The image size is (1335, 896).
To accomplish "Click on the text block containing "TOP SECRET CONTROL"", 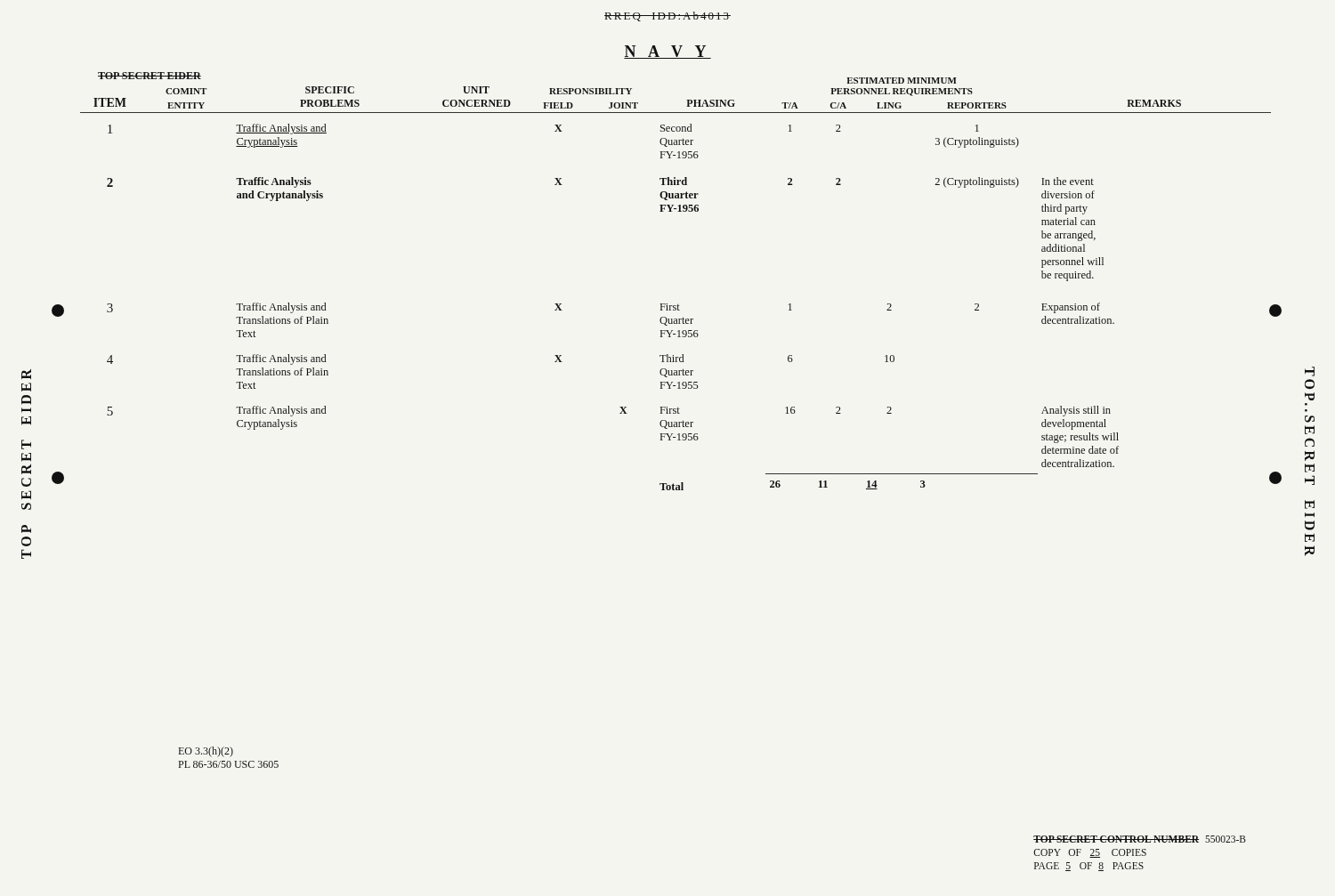I will pos(1140,852).
